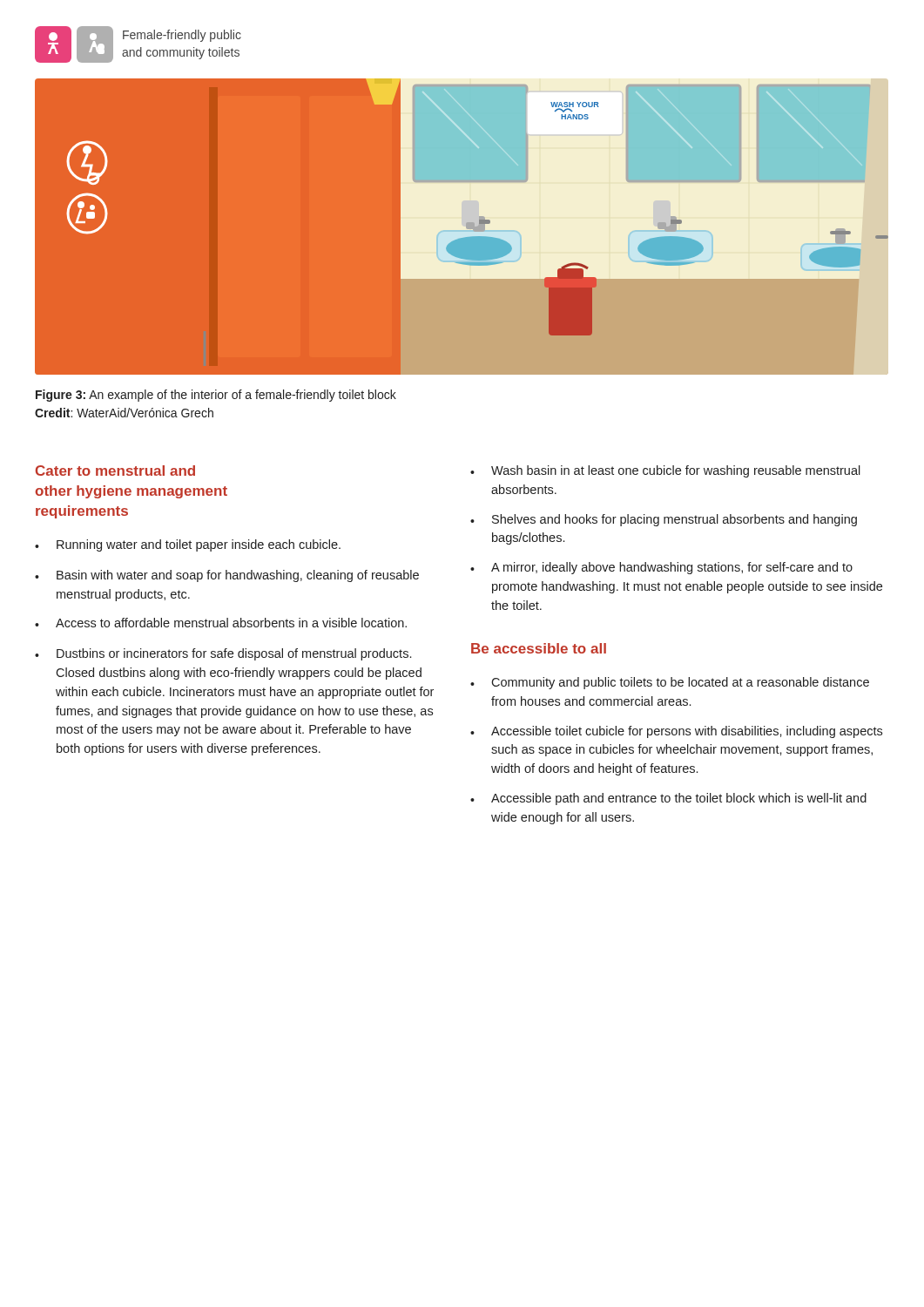This screenshot has width=924, height=1307.
Task: Locate the block starting "Be accessible to"
Action: 539,648
